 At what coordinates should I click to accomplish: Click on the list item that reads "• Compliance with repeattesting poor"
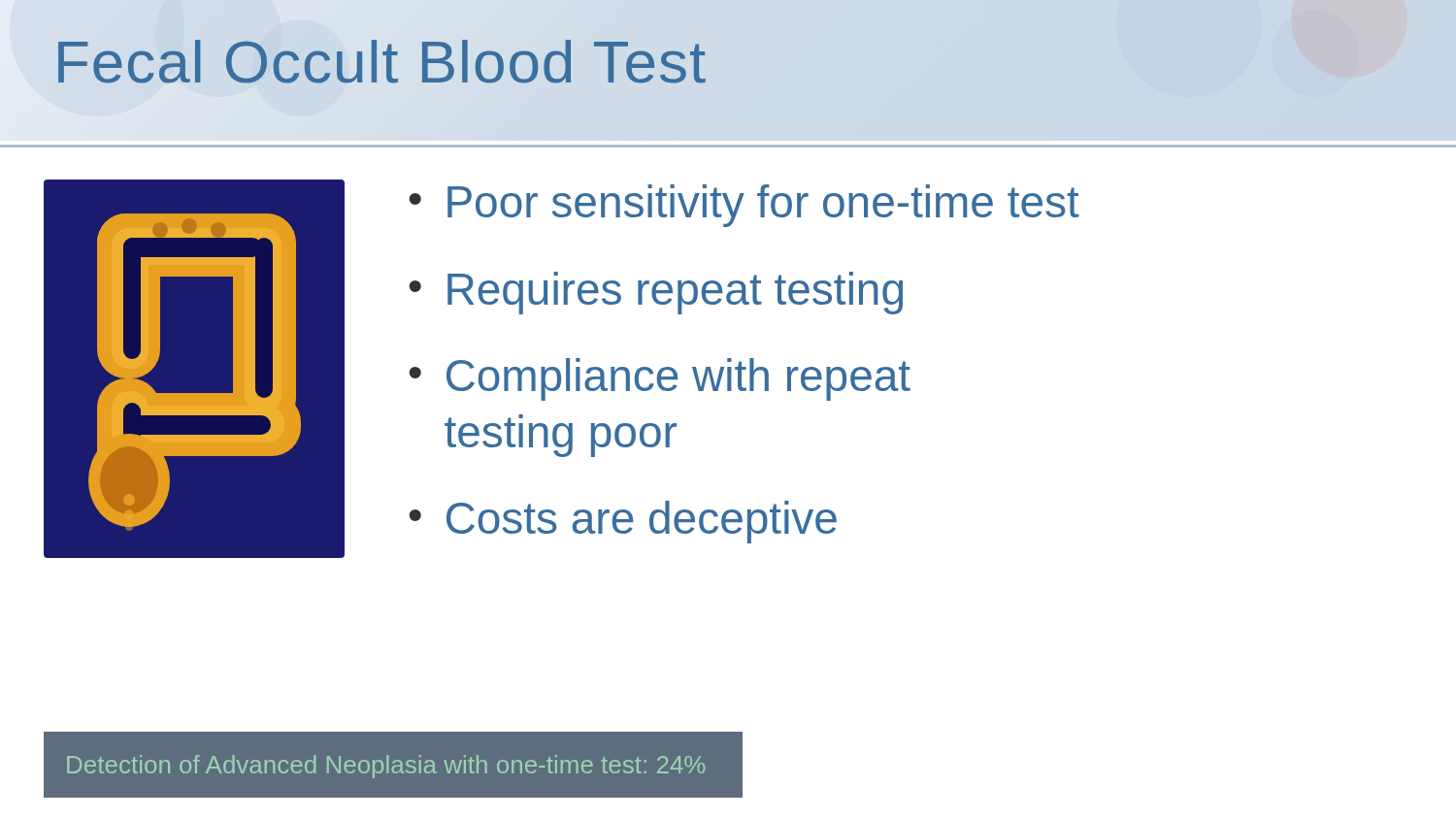(x=659, y=404)
